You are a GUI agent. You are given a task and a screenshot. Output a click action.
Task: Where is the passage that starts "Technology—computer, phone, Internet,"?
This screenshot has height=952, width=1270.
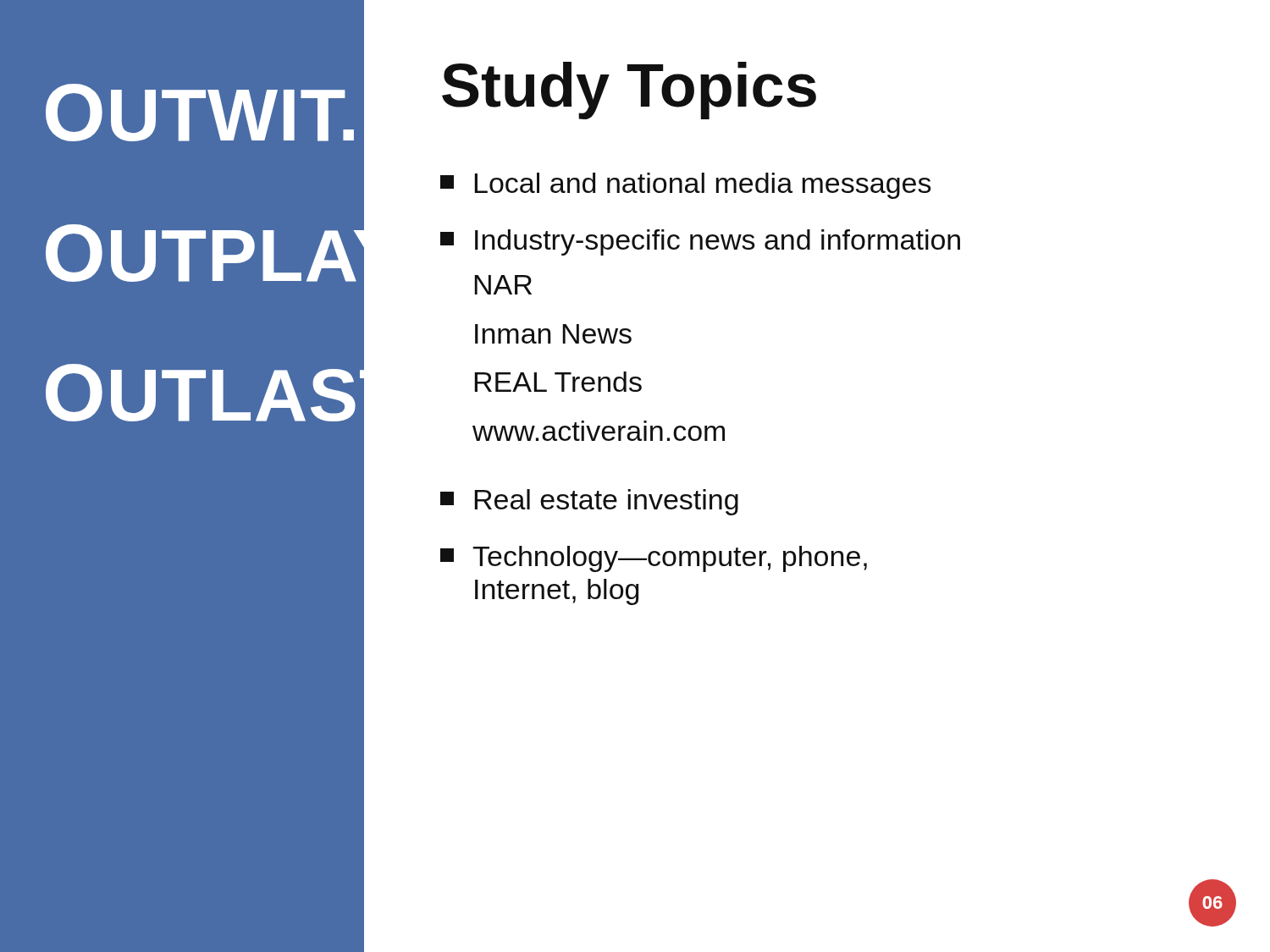pos(655,573)
